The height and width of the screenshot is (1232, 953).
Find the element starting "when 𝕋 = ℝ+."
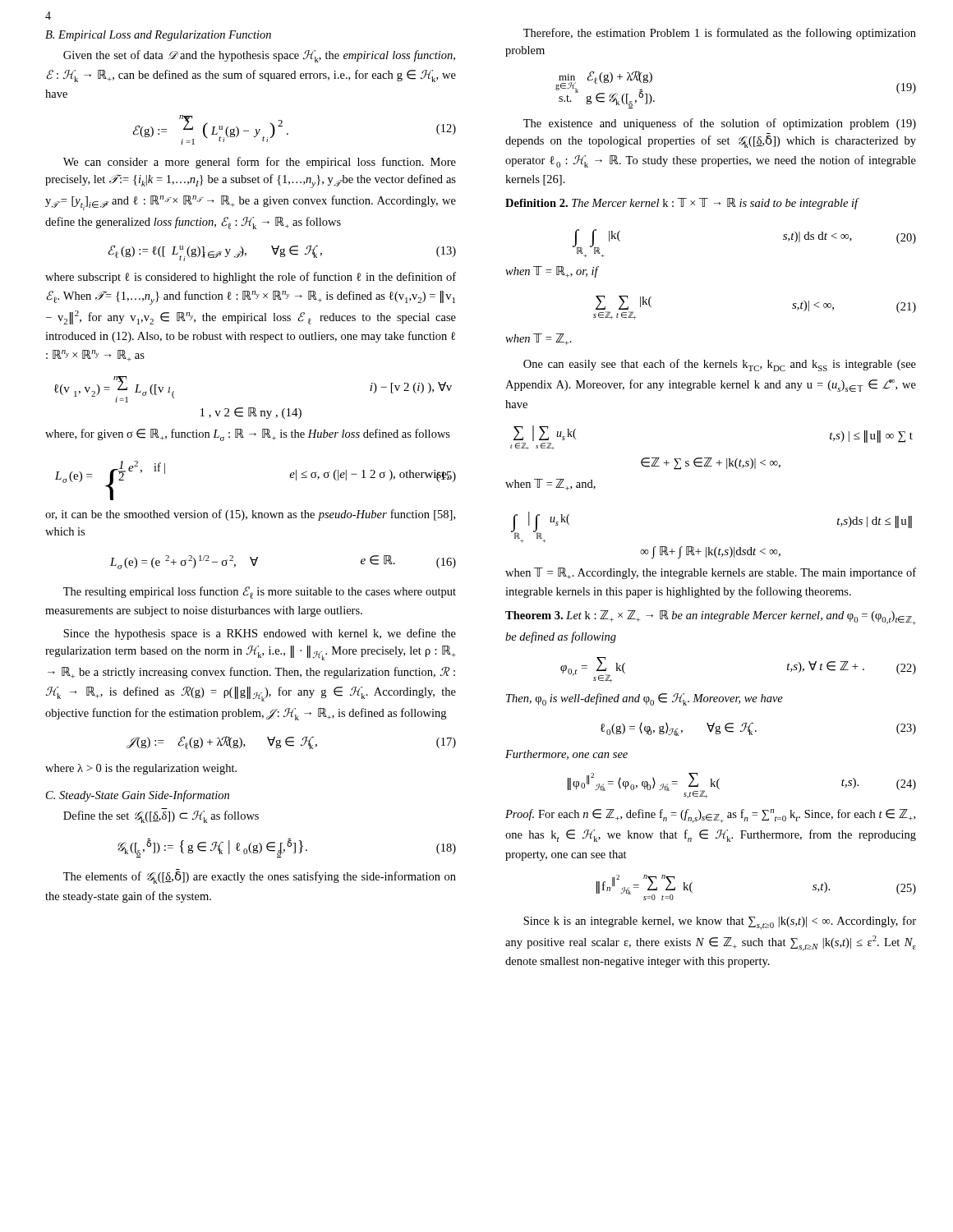pos(711,582)
